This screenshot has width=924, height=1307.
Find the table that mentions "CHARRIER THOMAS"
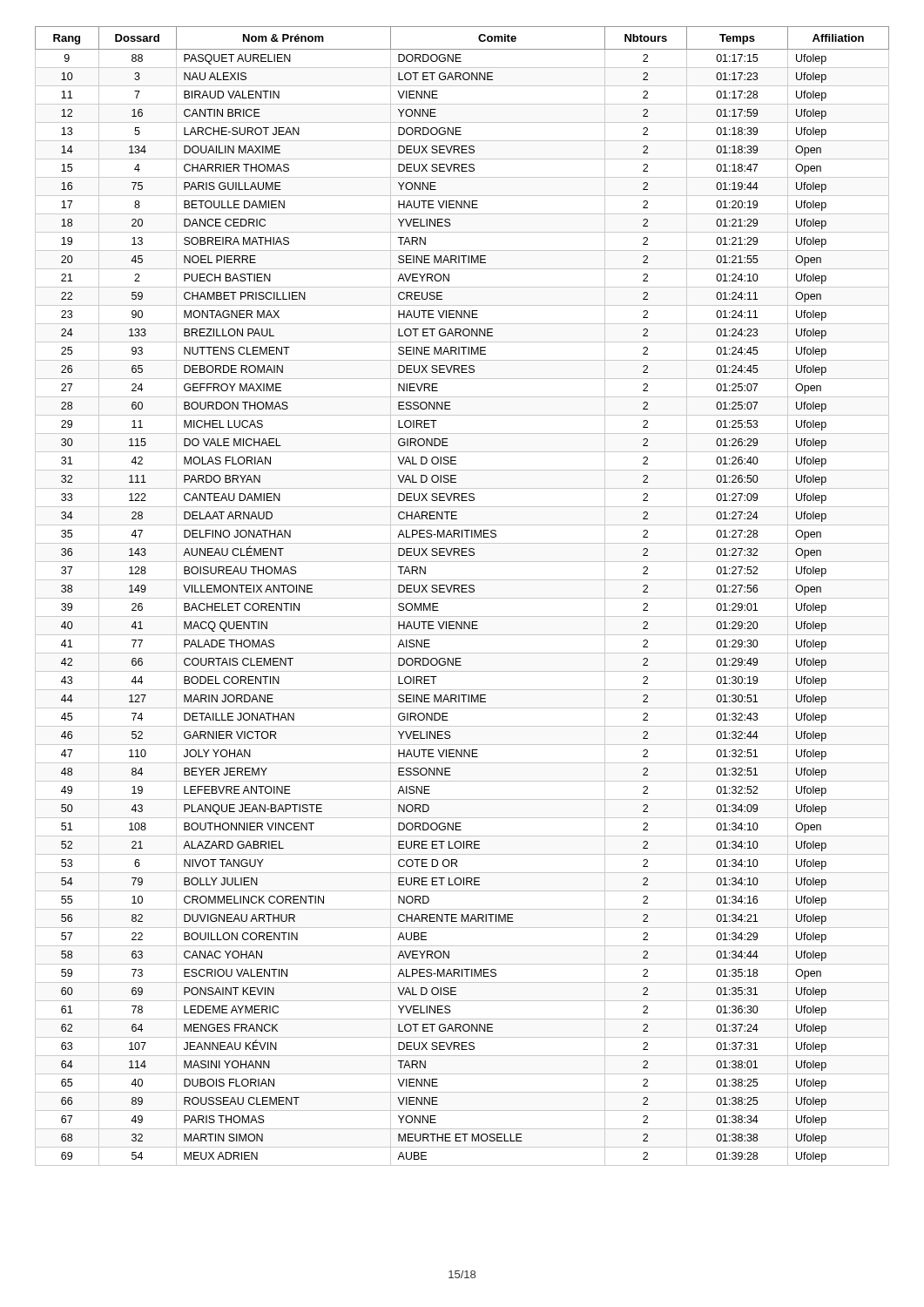coord(462,596)
